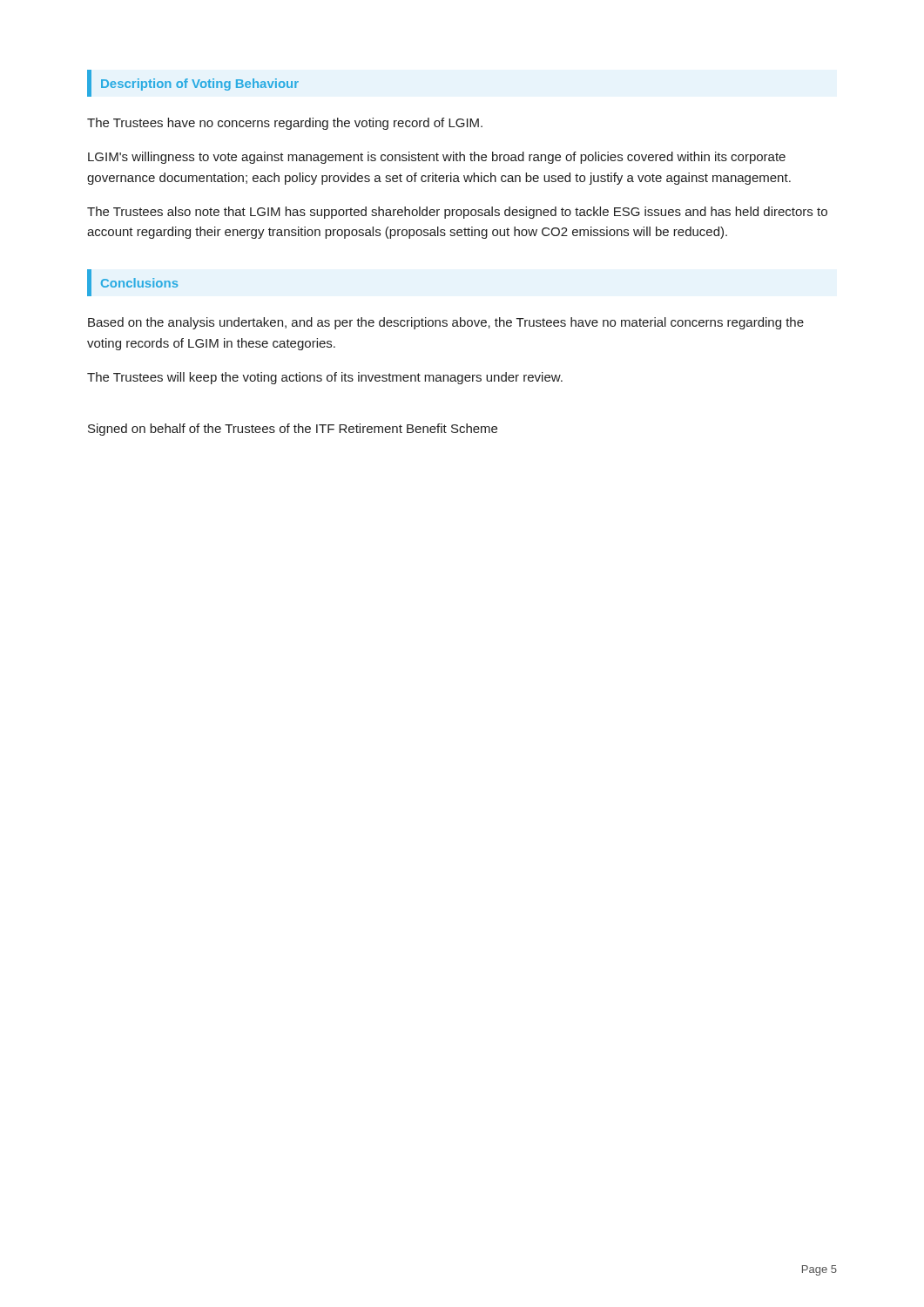Image resolution: width=924 pixels, height=1307 pixels.
Task: Click on the element starting "Description of Voting Behaviour"
Action: [x=199, y=83]
